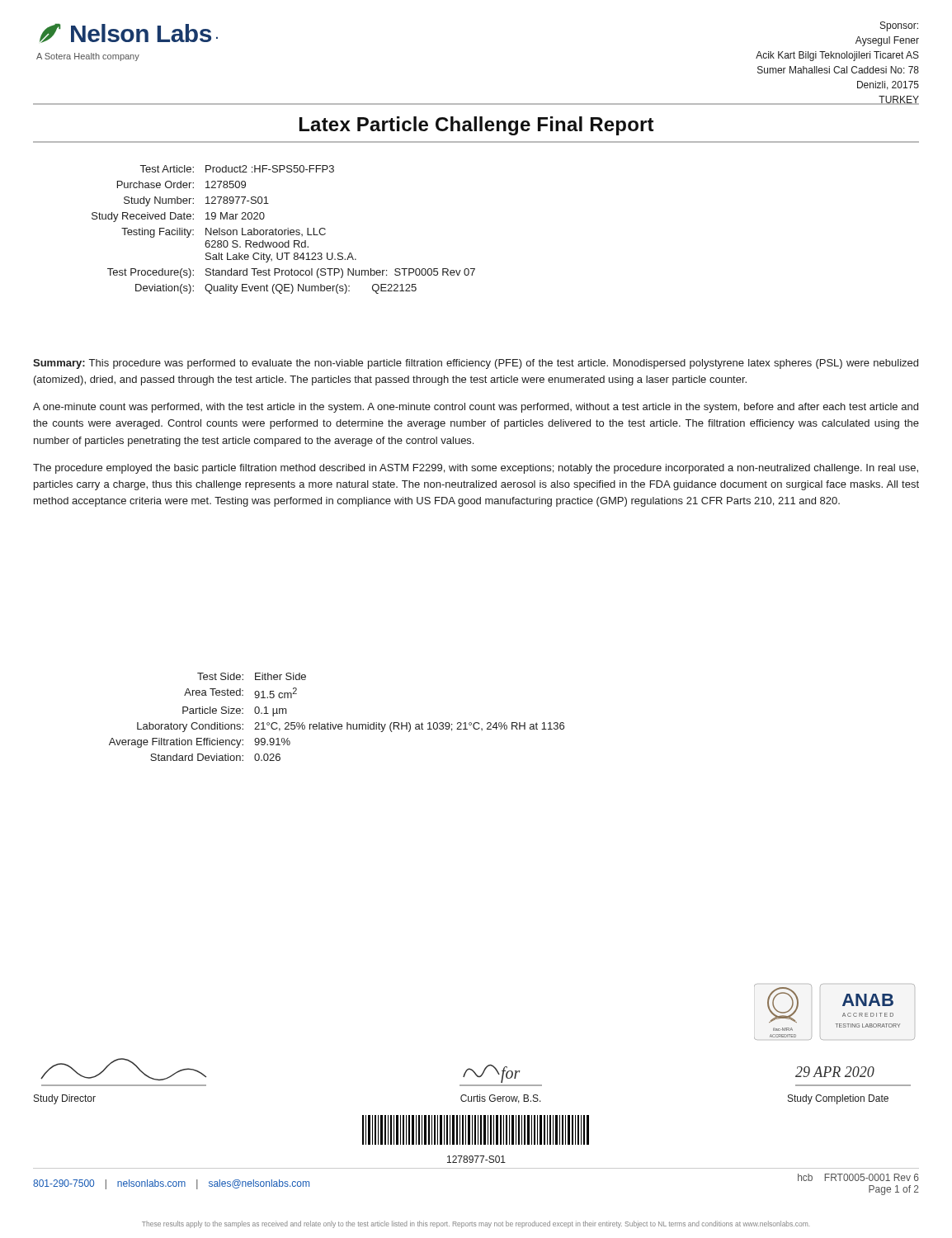Locate the table with the text "Study Received Date:"
The image size is (952, 1238).
[476, 228]
